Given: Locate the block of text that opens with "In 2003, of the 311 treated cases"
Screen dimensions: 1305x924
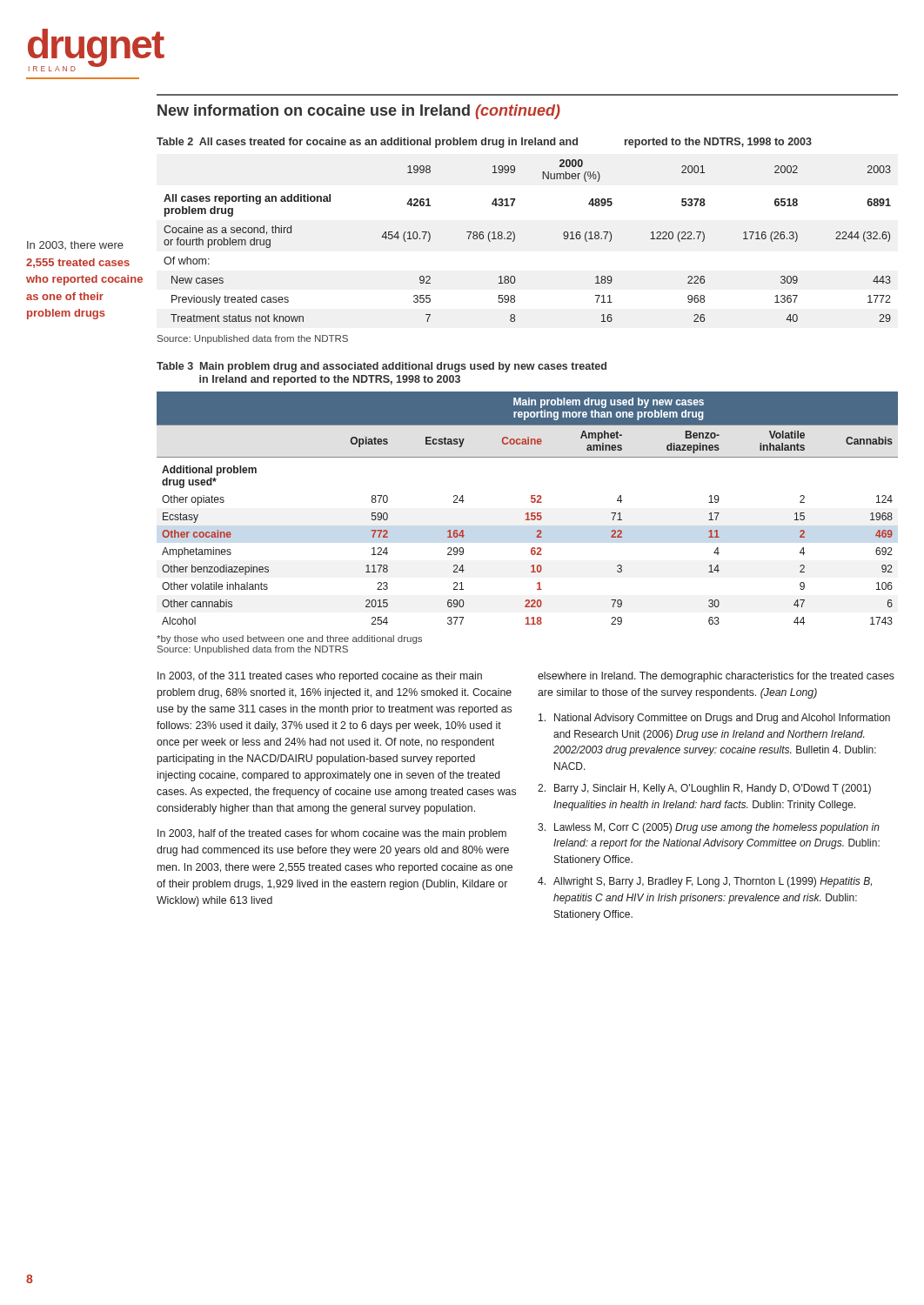Looking at the screenshot, I should pyautogui.click(x=337, y=788).
